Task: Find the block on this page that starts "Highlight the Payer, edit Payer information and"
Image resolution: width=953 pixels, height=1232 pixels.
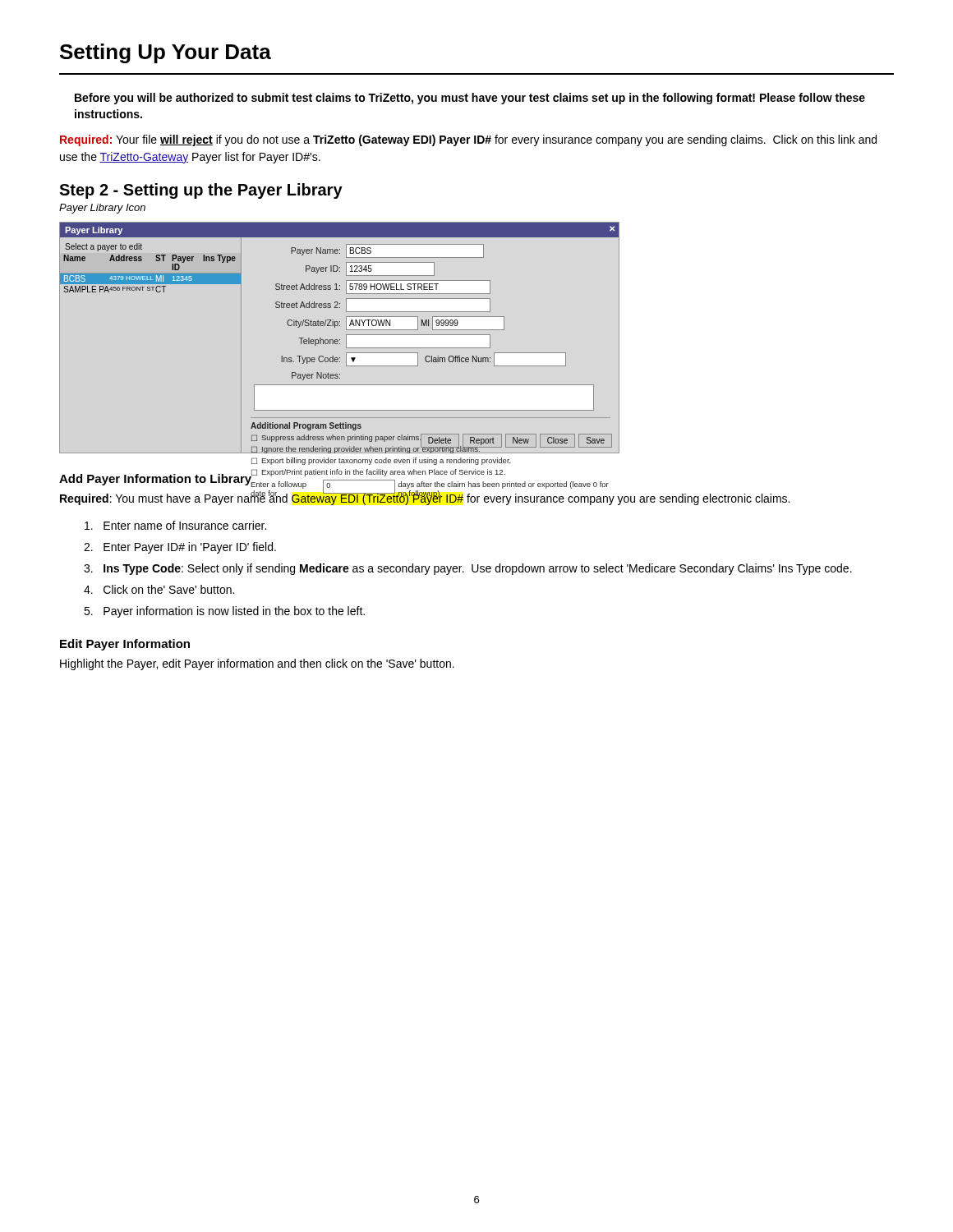Action: (257, 663)
